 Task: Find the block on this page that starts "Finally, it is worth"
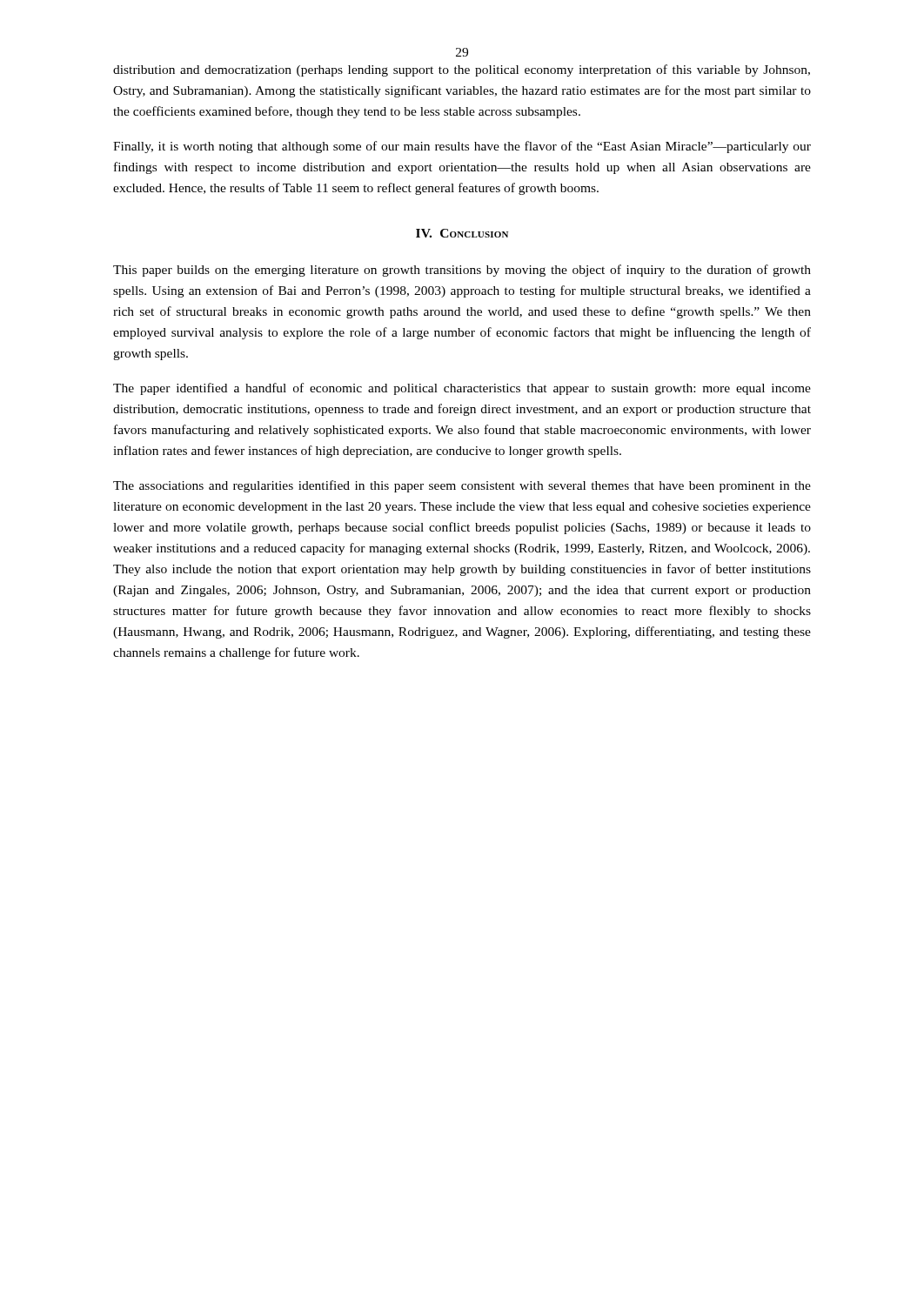462,167
